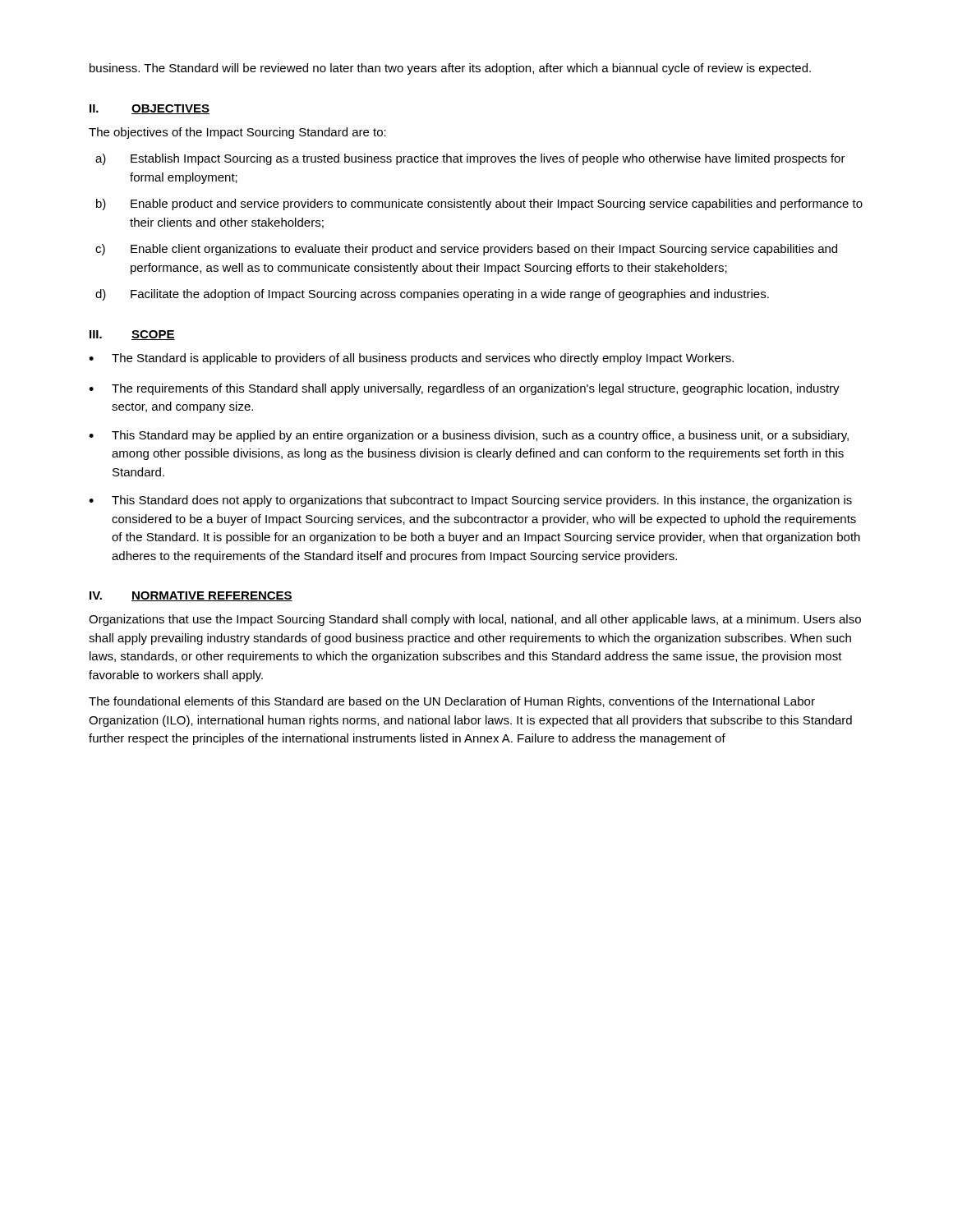Point to the block beginning "Organizations that use the Impact Sourcing Standard shall"

click(476, 647)
